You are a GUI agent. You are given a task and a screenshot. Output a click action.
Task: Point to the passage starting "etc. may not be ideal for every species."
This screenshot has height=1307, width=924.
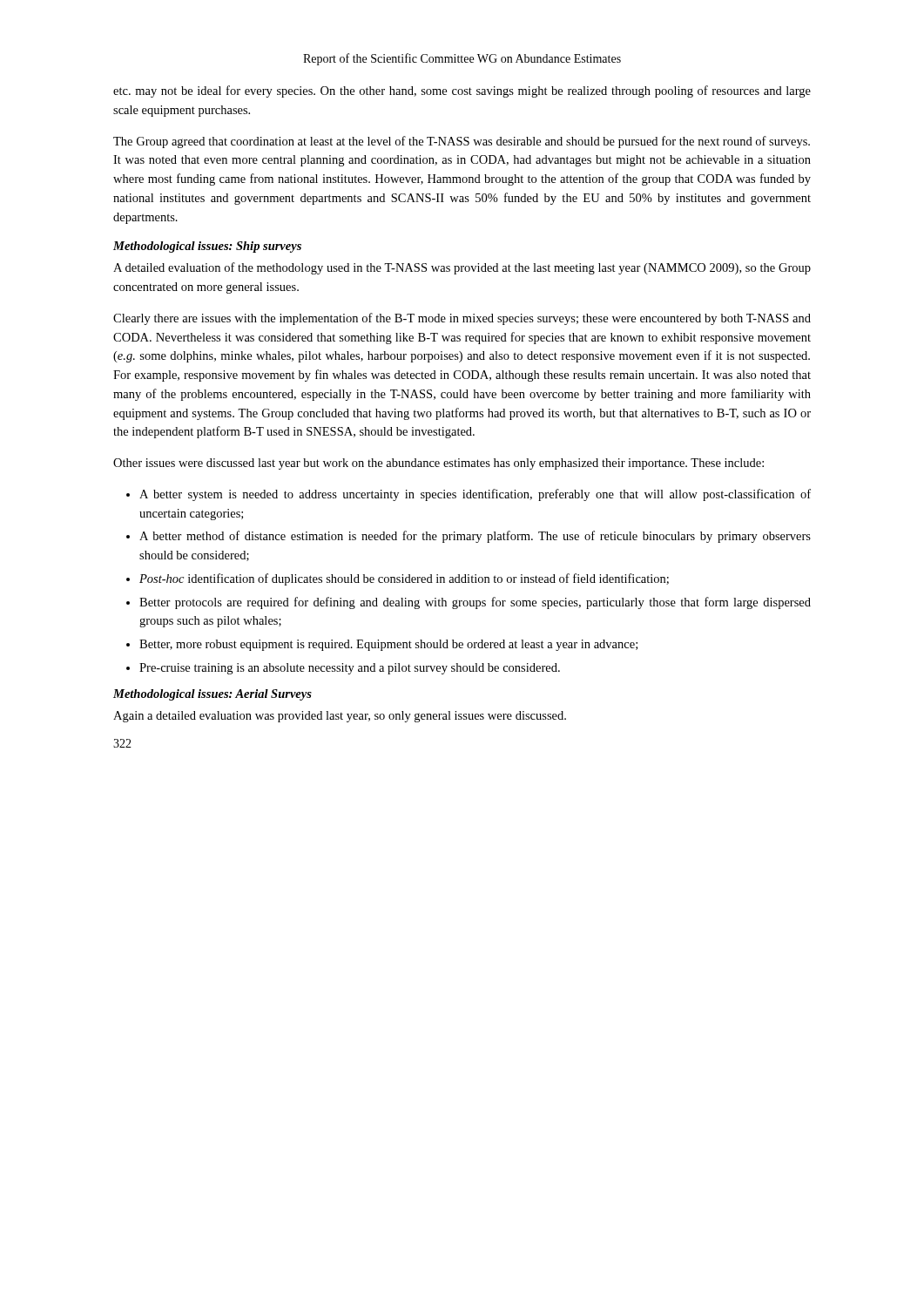462,100
